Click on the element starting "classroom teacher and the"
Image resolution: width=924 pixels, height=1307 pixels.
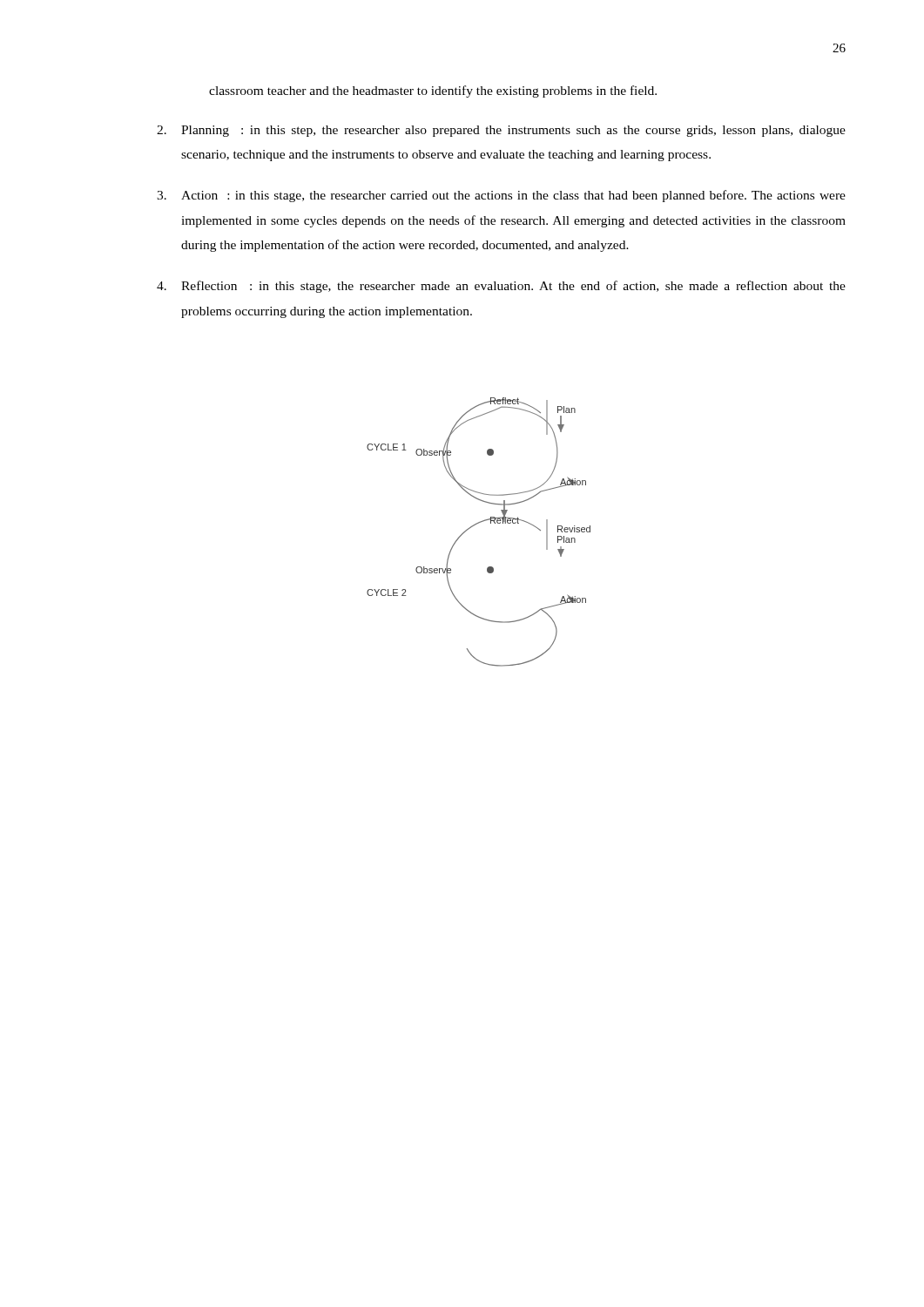coord(433,90)
